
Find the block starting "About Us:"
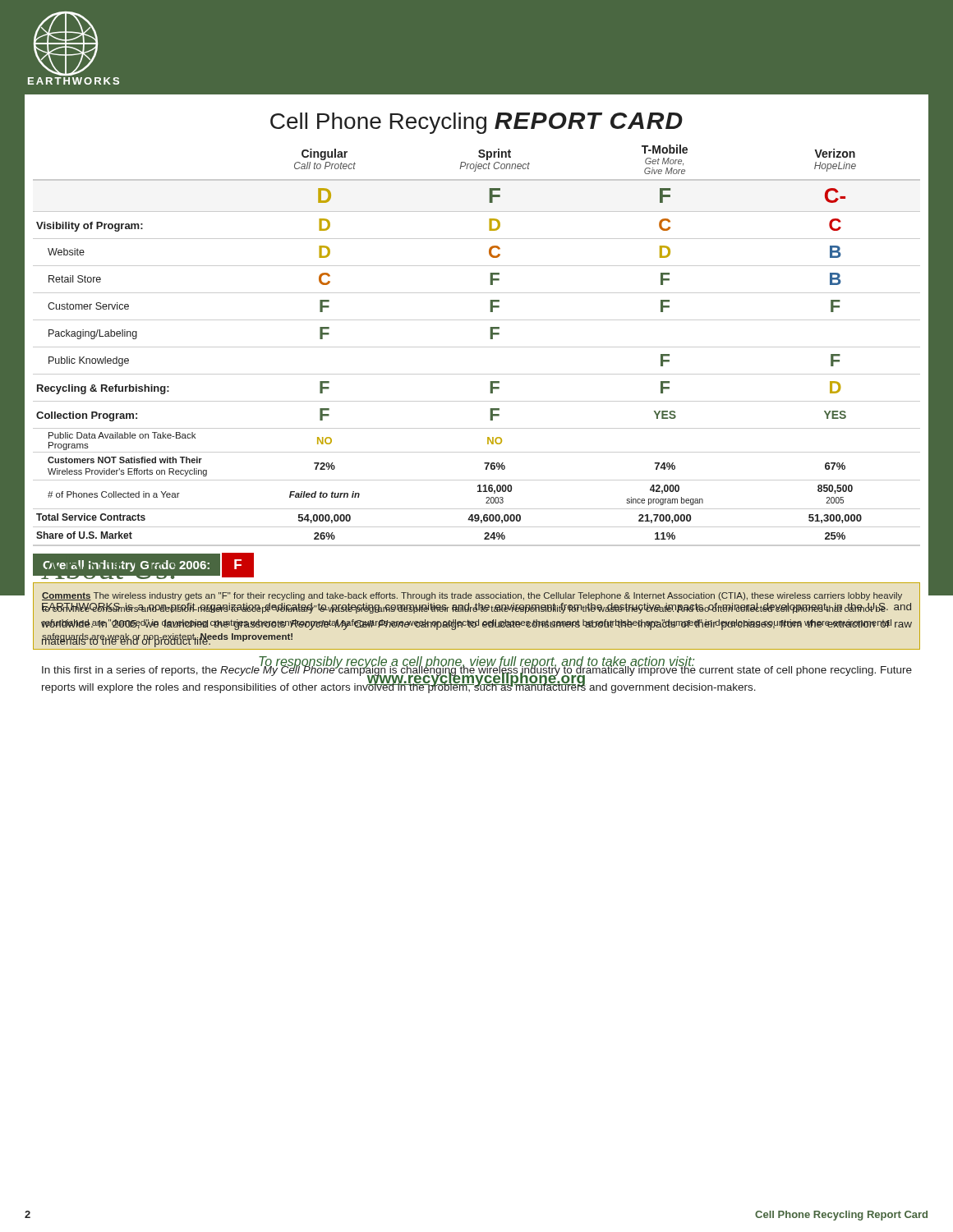109,568
